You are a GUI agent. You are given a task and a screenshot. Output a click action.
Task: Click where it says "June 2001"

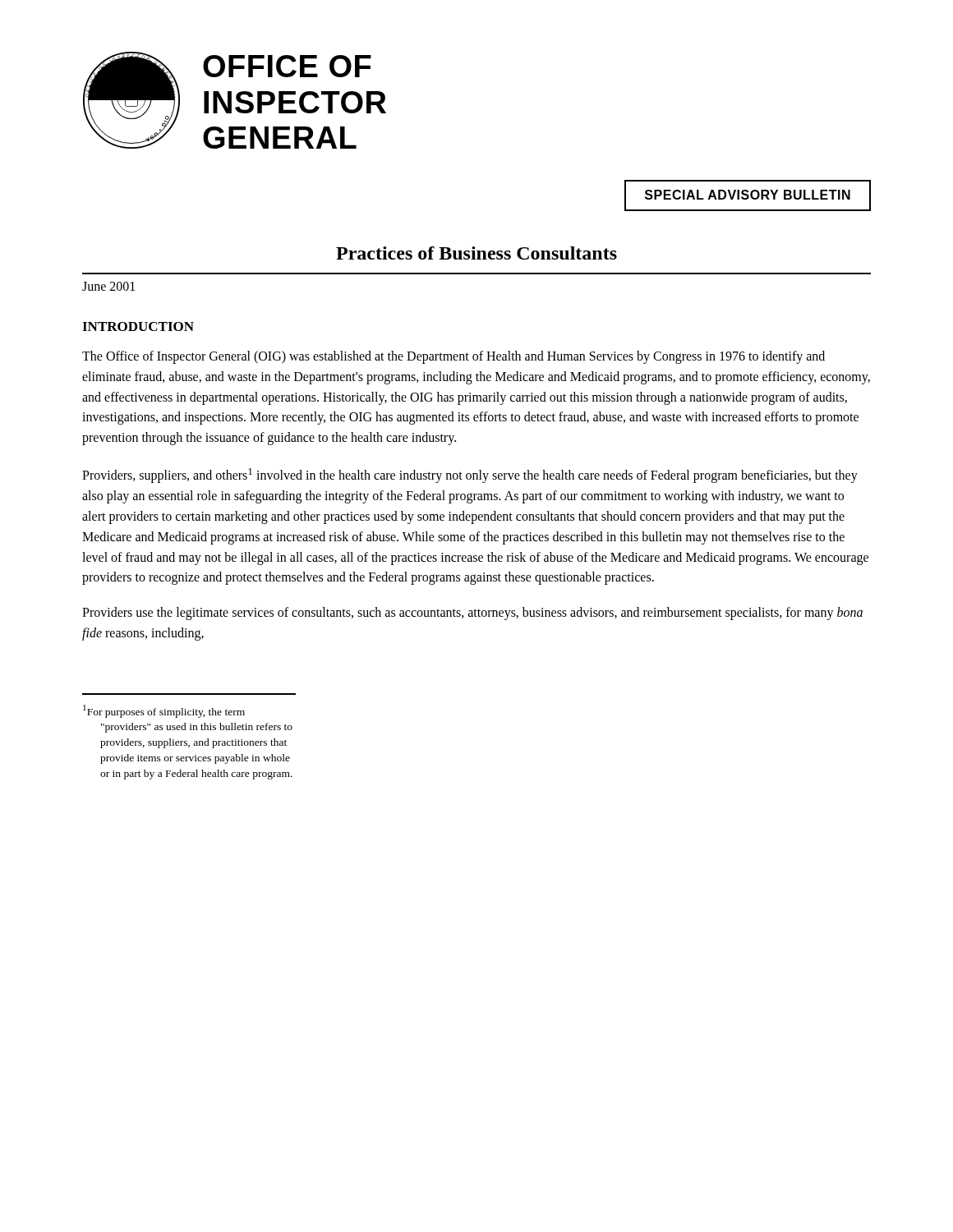[109, 286]
